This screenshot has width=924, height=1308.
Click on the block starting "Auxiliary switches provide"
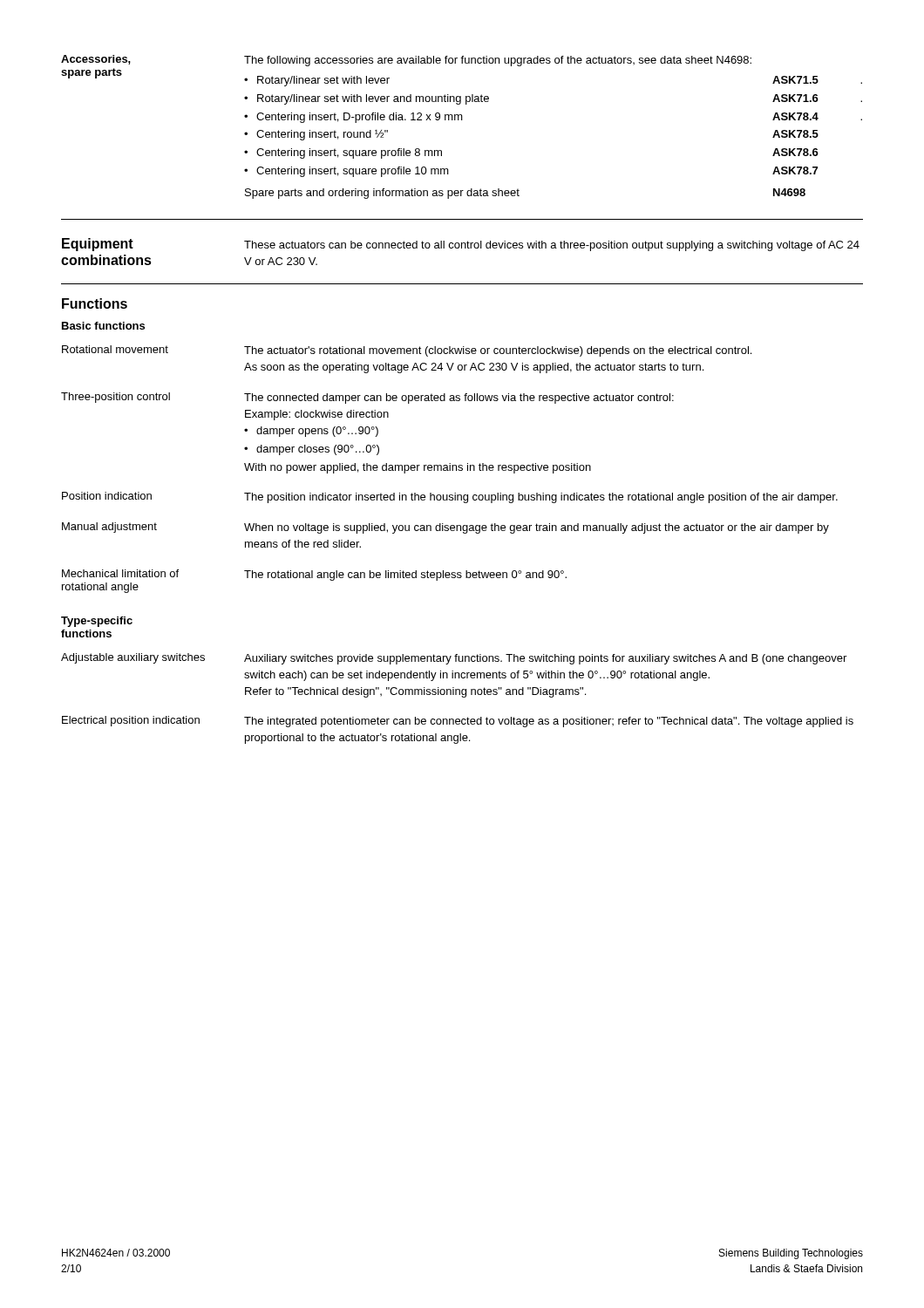pyautogui.click(x=545, y=674)
